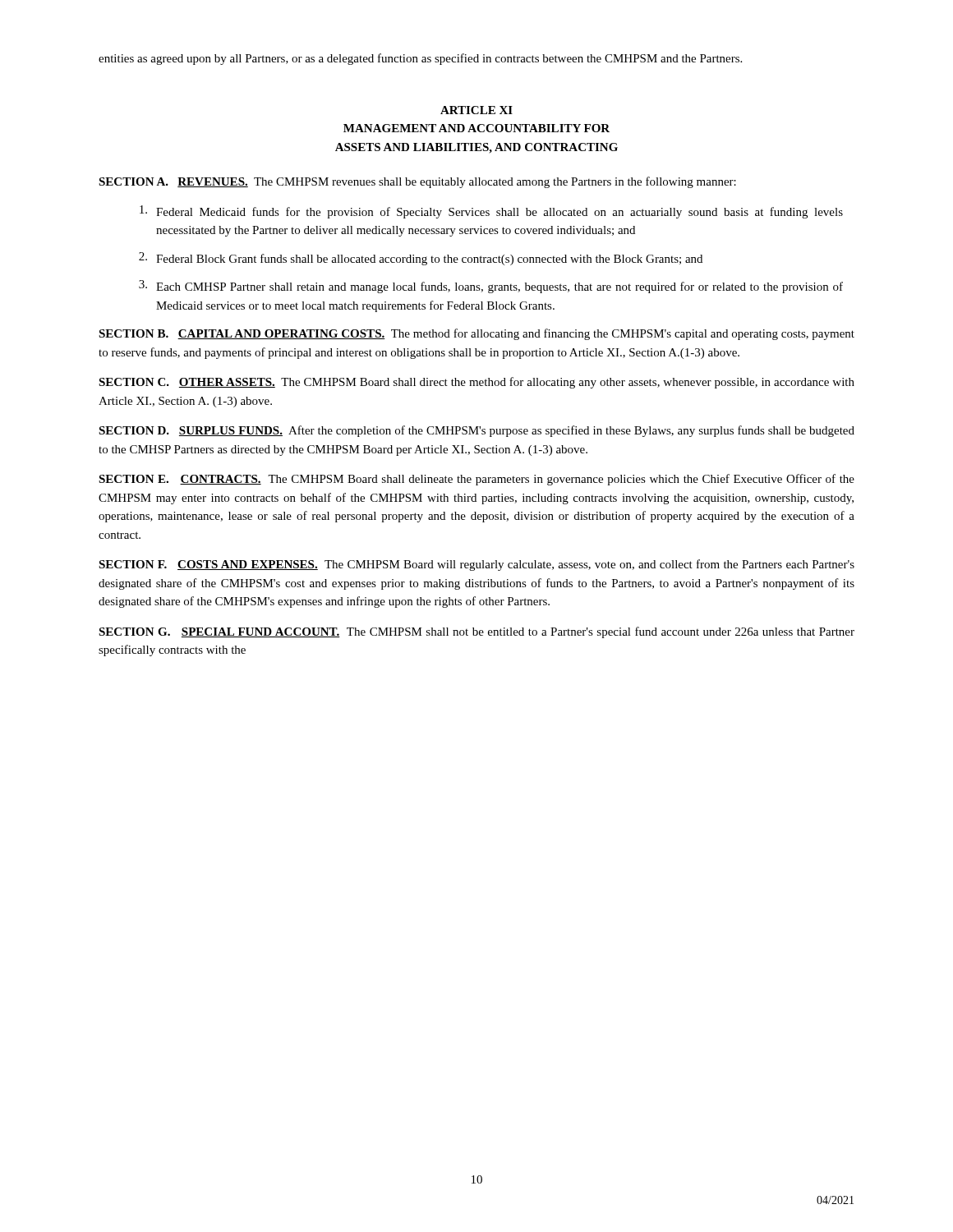Screen dimensions: 1232x953
Task: Point to the block beginning "SECTION F. COSTS AND EXPENSES. The CMHPSM Board"
Action: 476,583
